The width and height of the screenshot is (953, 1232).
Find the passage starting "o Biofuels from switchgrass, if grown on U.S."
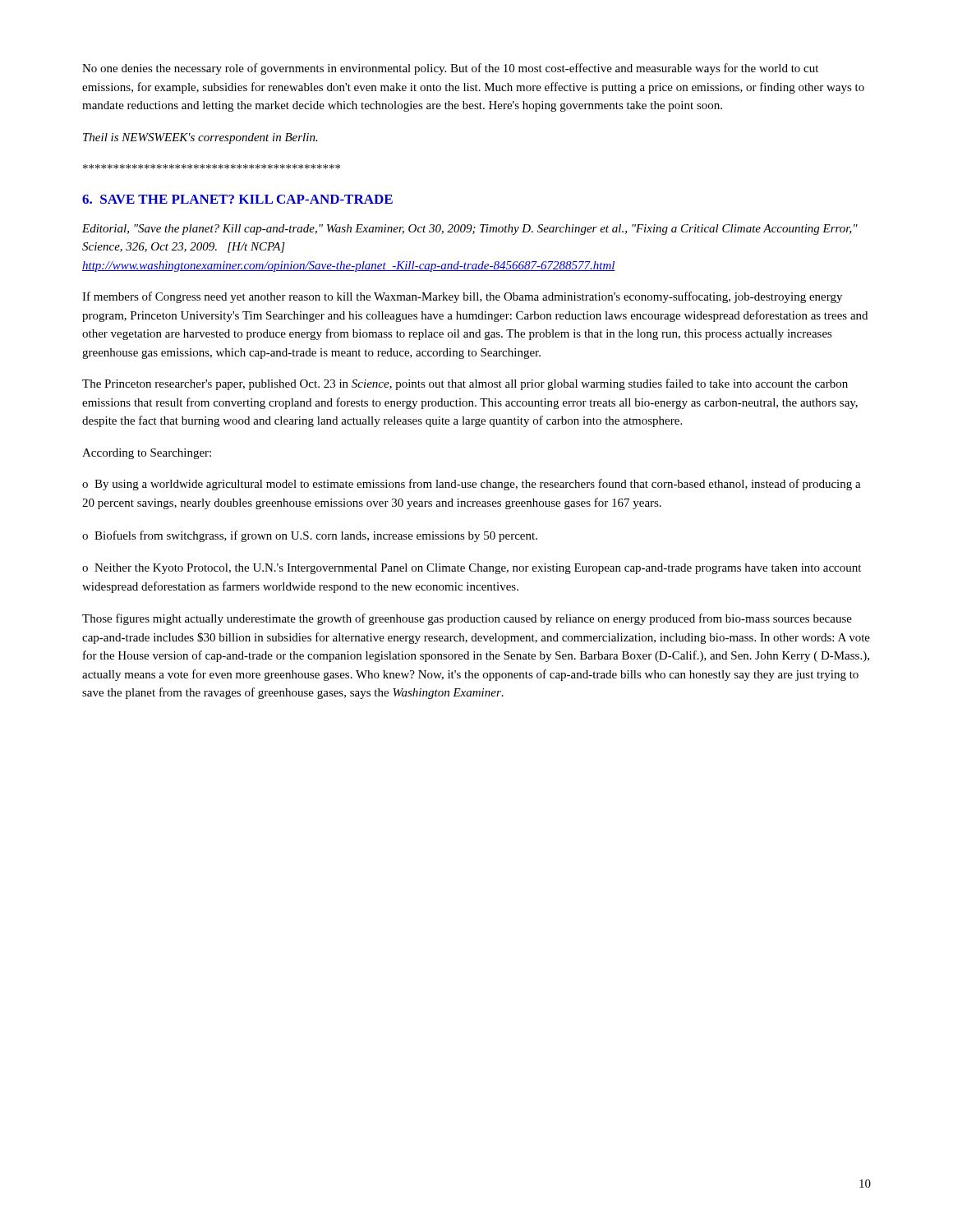click(x=310, y=535)
